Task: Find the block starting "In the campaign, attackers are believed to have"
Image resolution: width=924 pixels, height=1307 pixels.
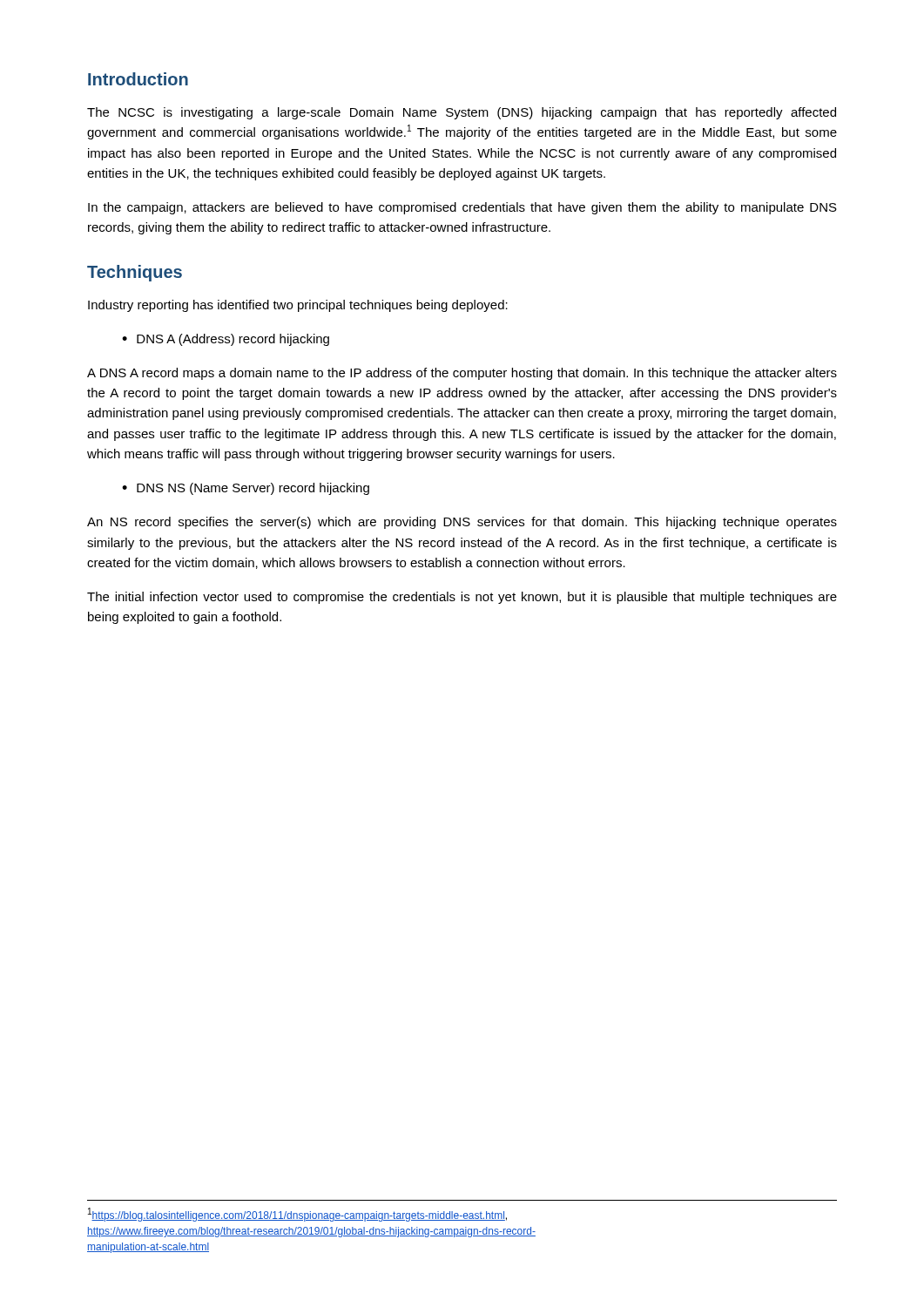Action: 462,217
